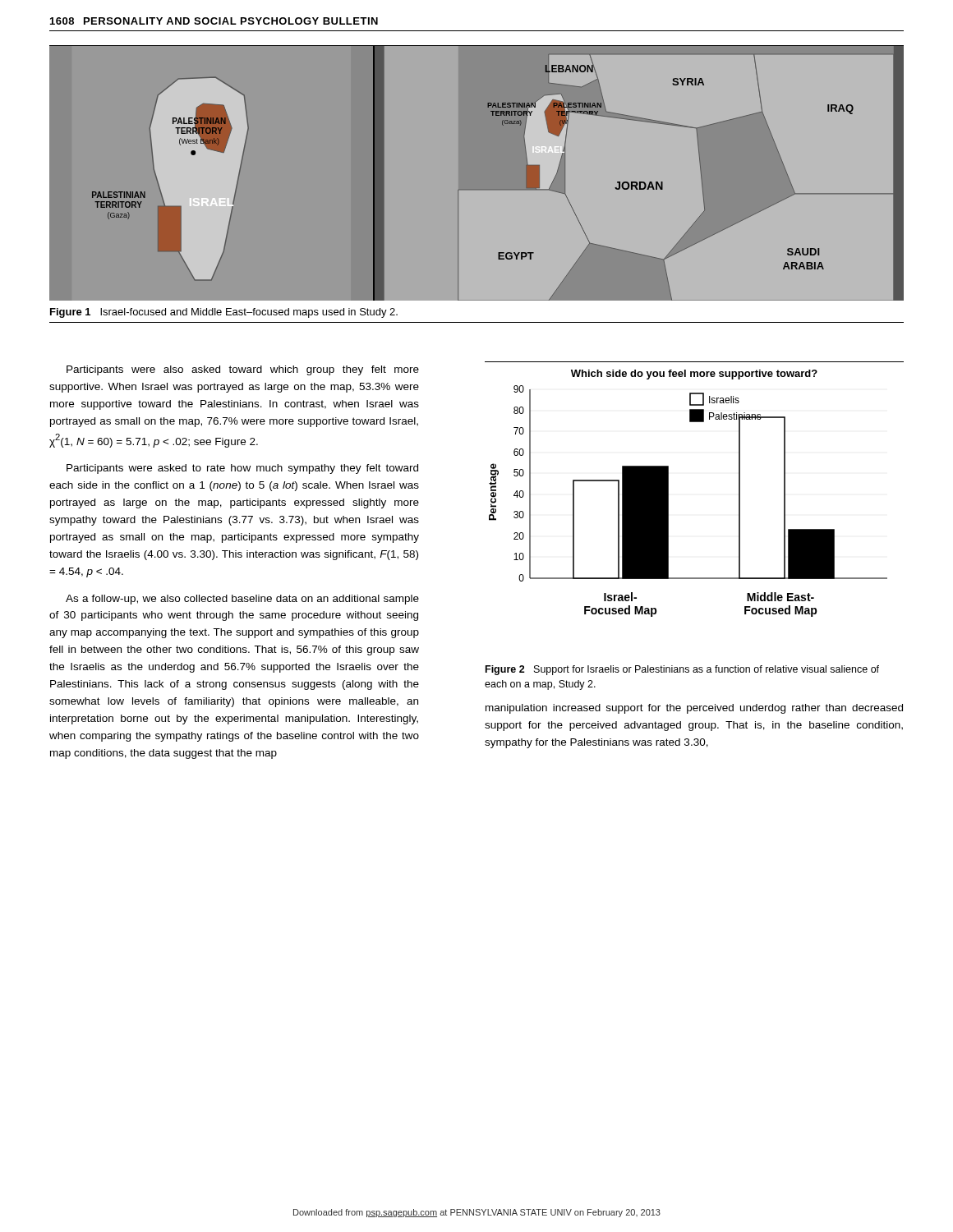Select the block starting "As a follow-up,"

pos(234,675)
